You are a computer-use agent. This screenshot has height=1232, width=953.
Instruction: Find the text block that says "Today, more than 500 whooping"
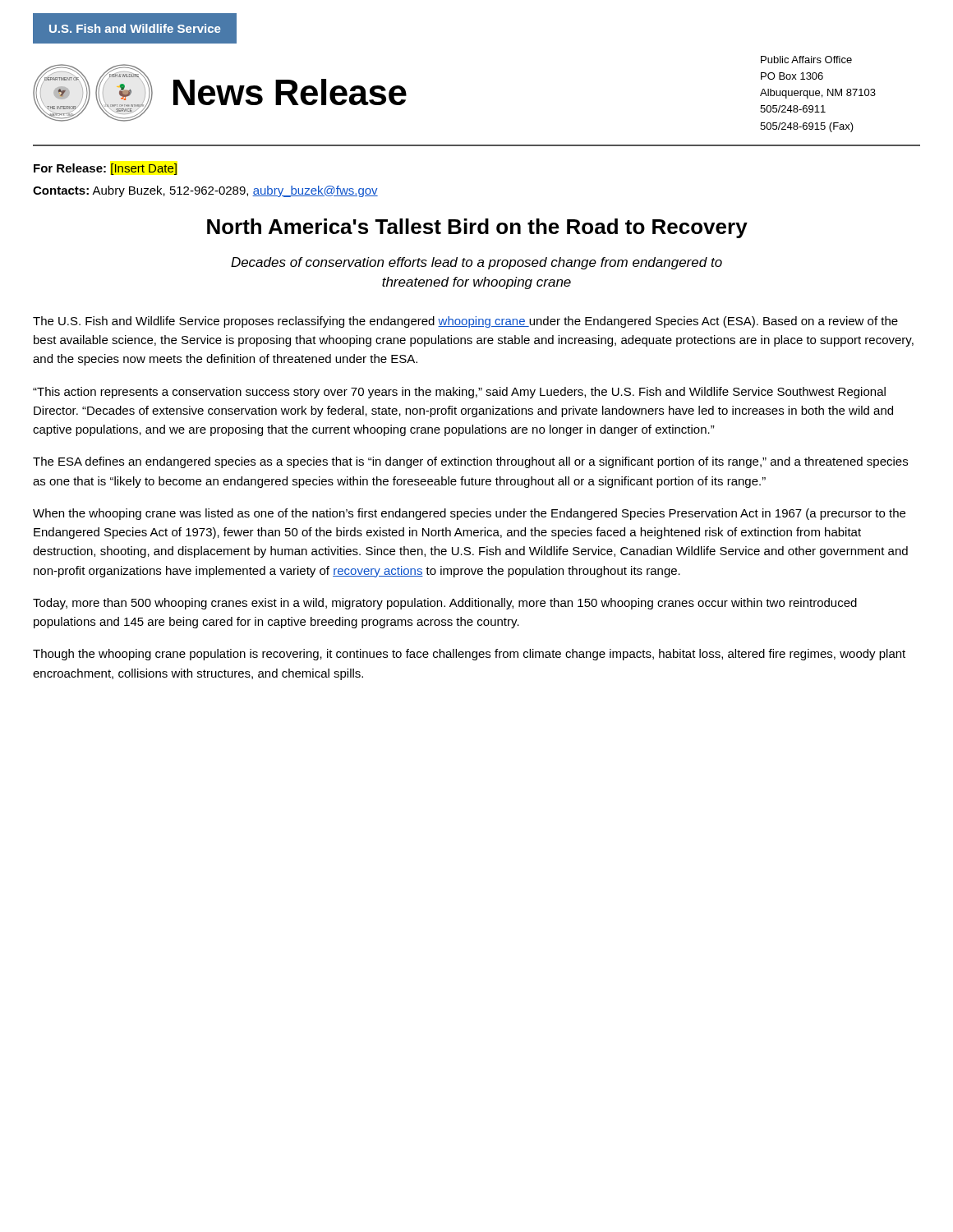point(445,612)
